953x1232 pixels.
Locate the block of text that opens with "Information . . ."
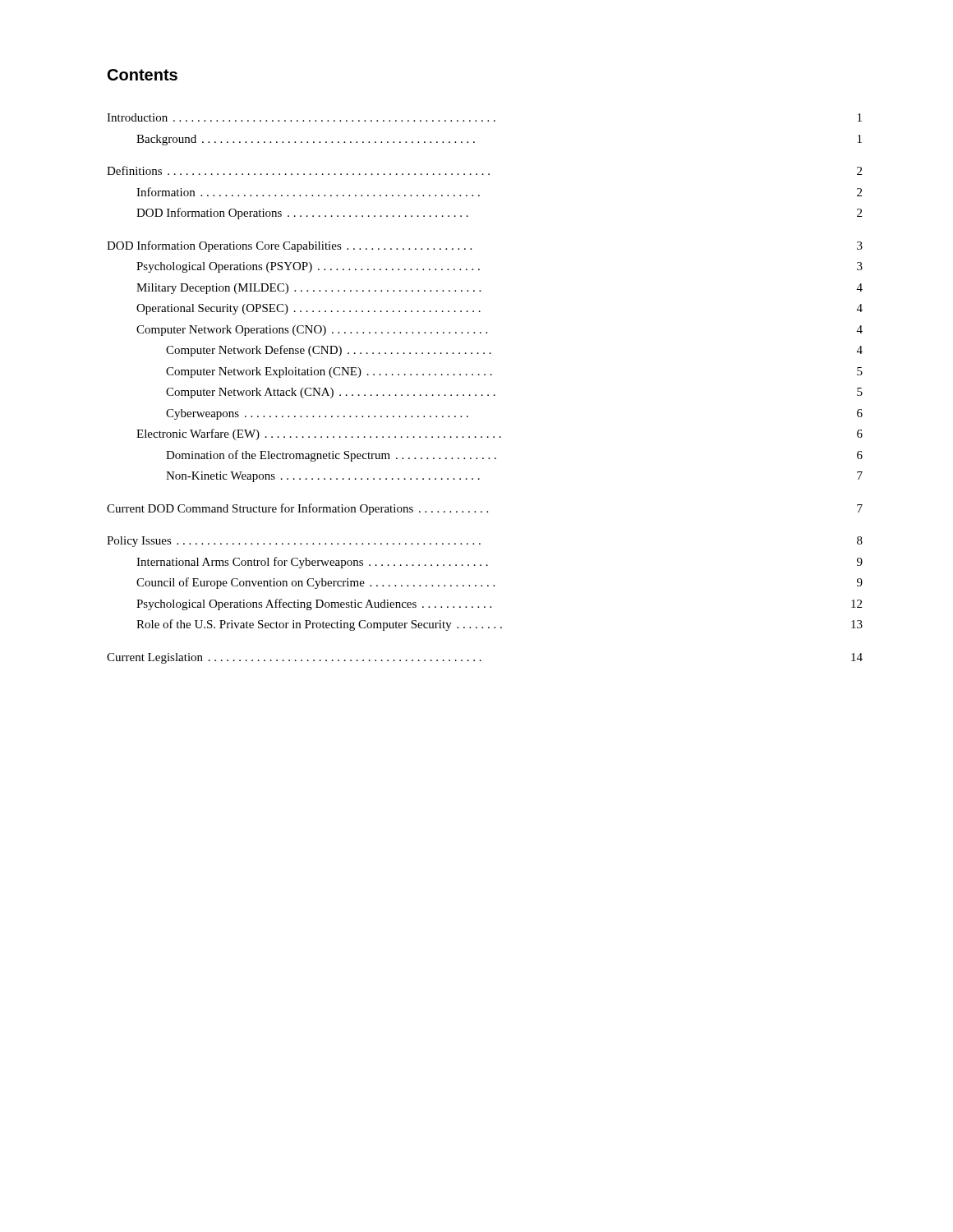158,192
